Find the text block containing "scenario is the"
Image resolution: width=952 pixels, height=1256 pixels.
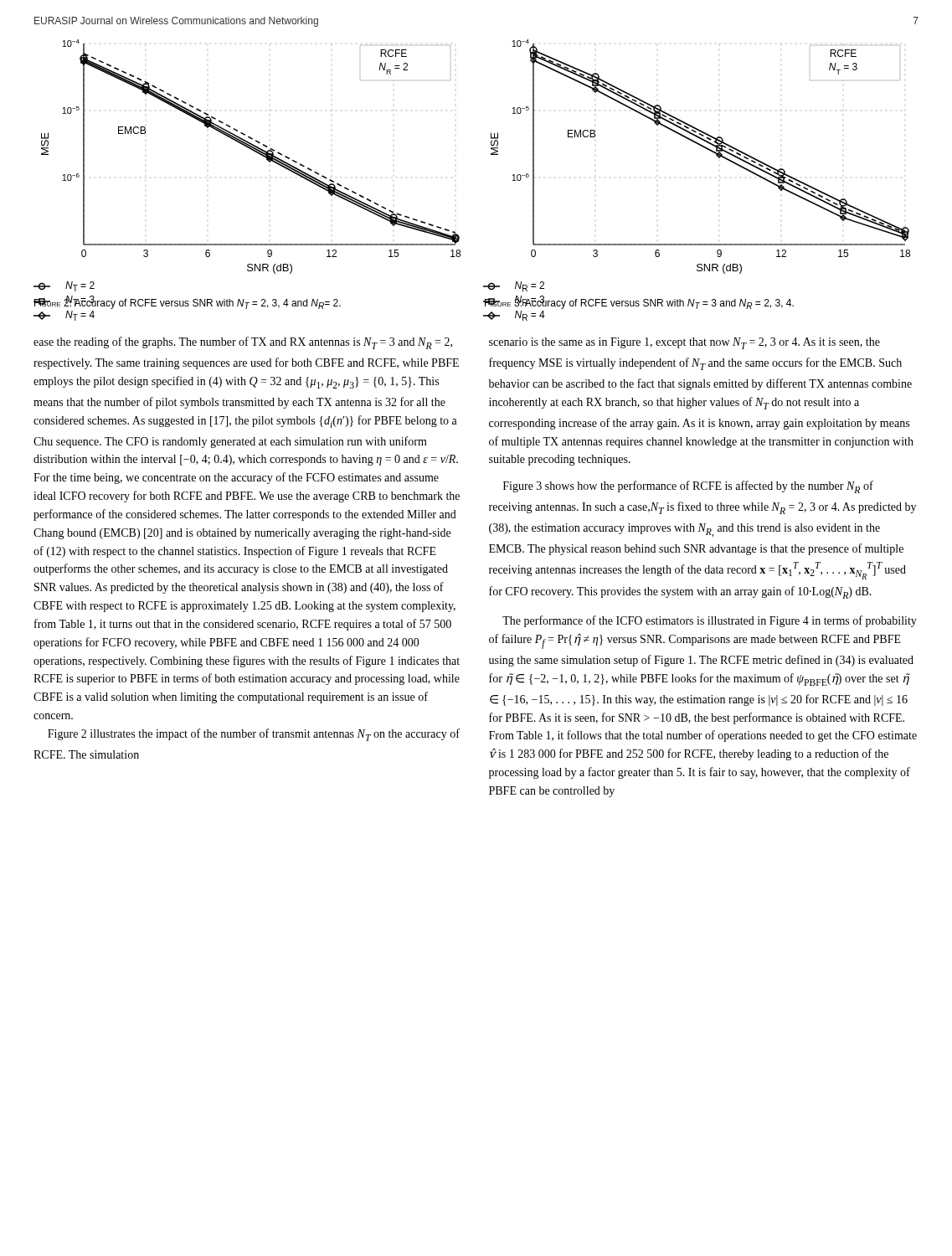pos(704,567)
